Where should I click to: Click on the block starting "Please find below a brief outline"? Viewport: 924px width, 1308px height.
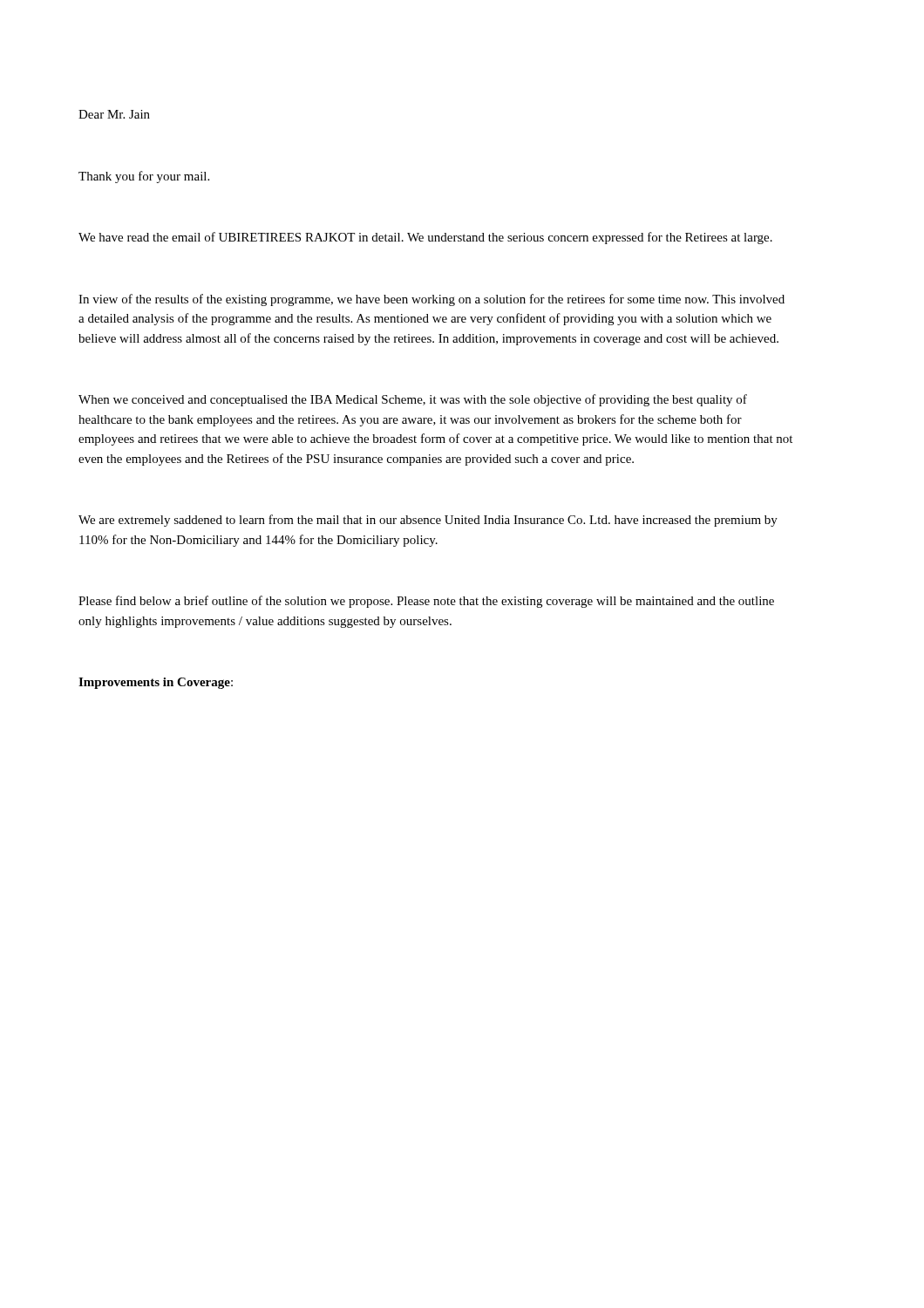pyautogui.click(x=426, y=611)
